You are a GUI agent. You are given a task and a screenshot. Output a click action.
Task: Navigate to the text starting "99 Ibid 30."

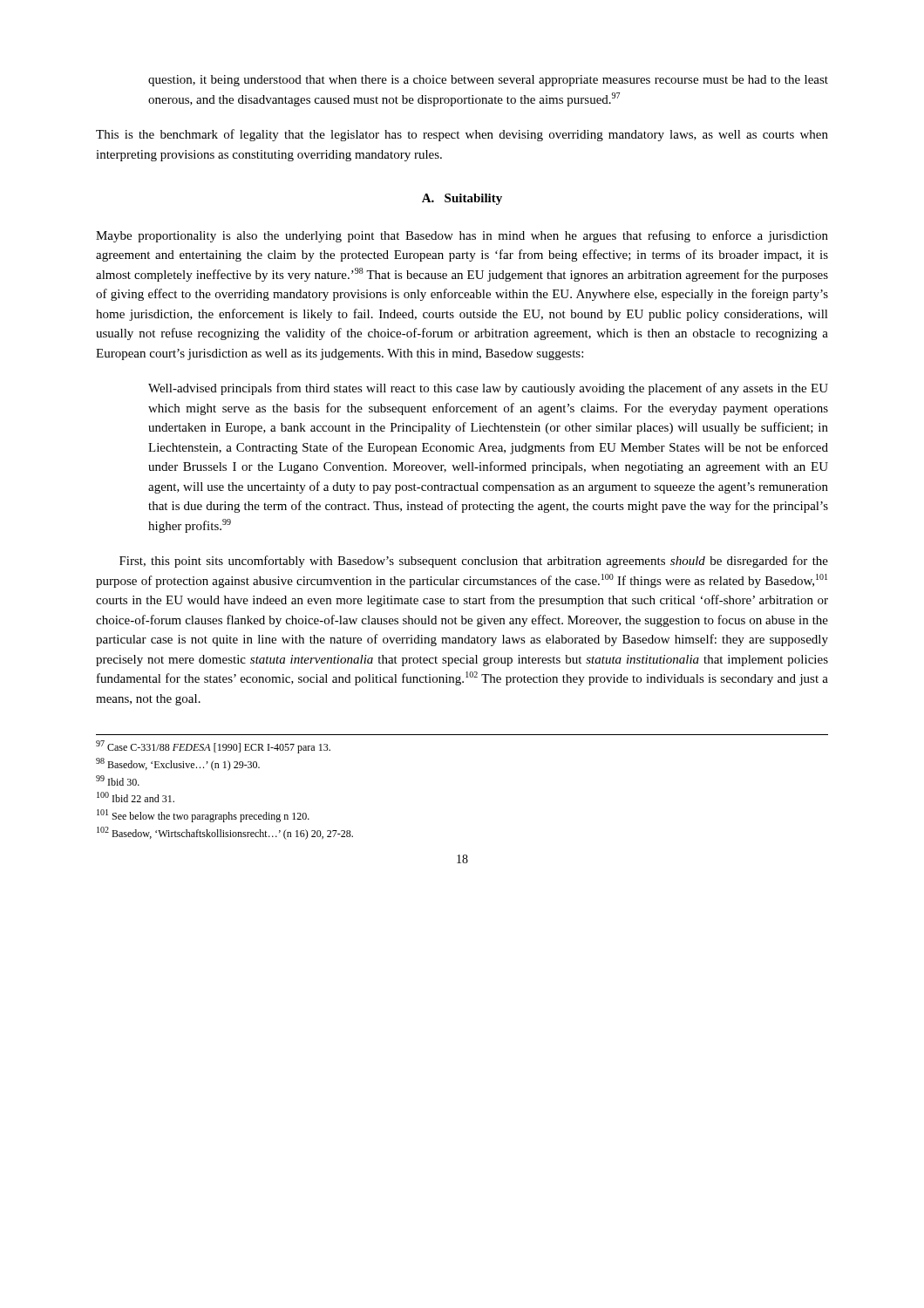(x=118, y=780)
